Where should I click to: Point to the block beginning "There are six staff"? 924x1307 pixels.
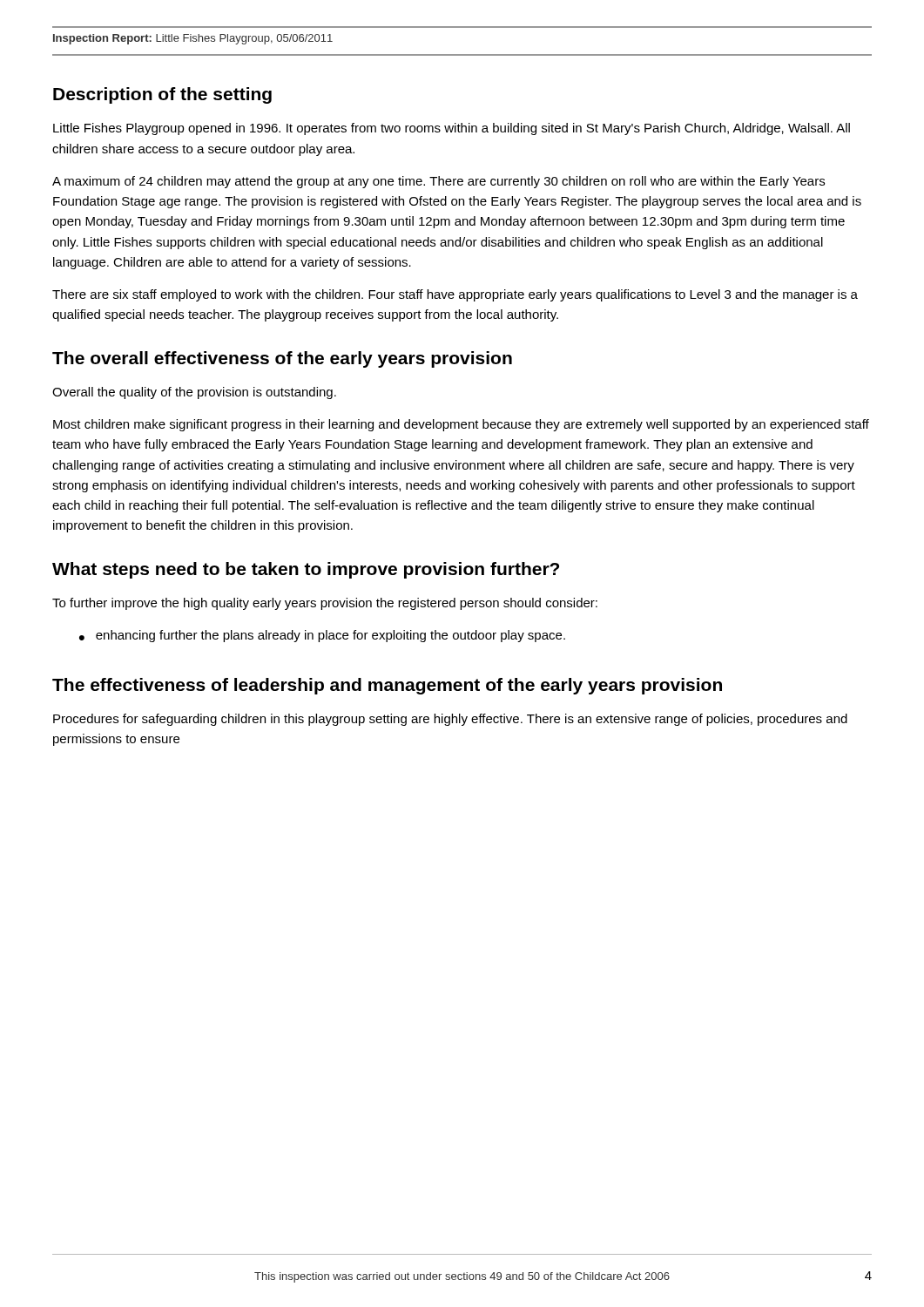[455, 304]
